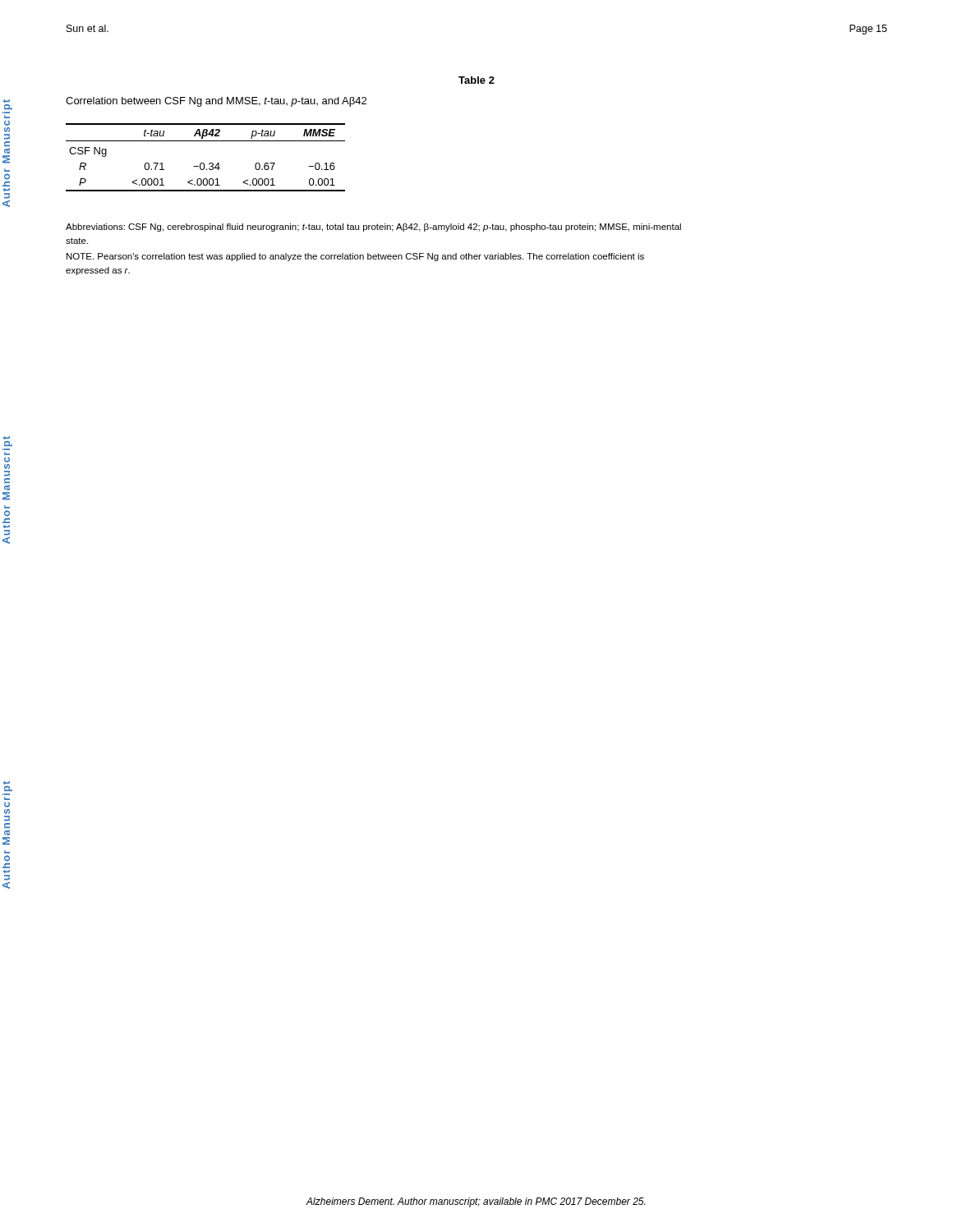
Task: Click on the title that reads "Table 2"
Action: coord(476,80)
